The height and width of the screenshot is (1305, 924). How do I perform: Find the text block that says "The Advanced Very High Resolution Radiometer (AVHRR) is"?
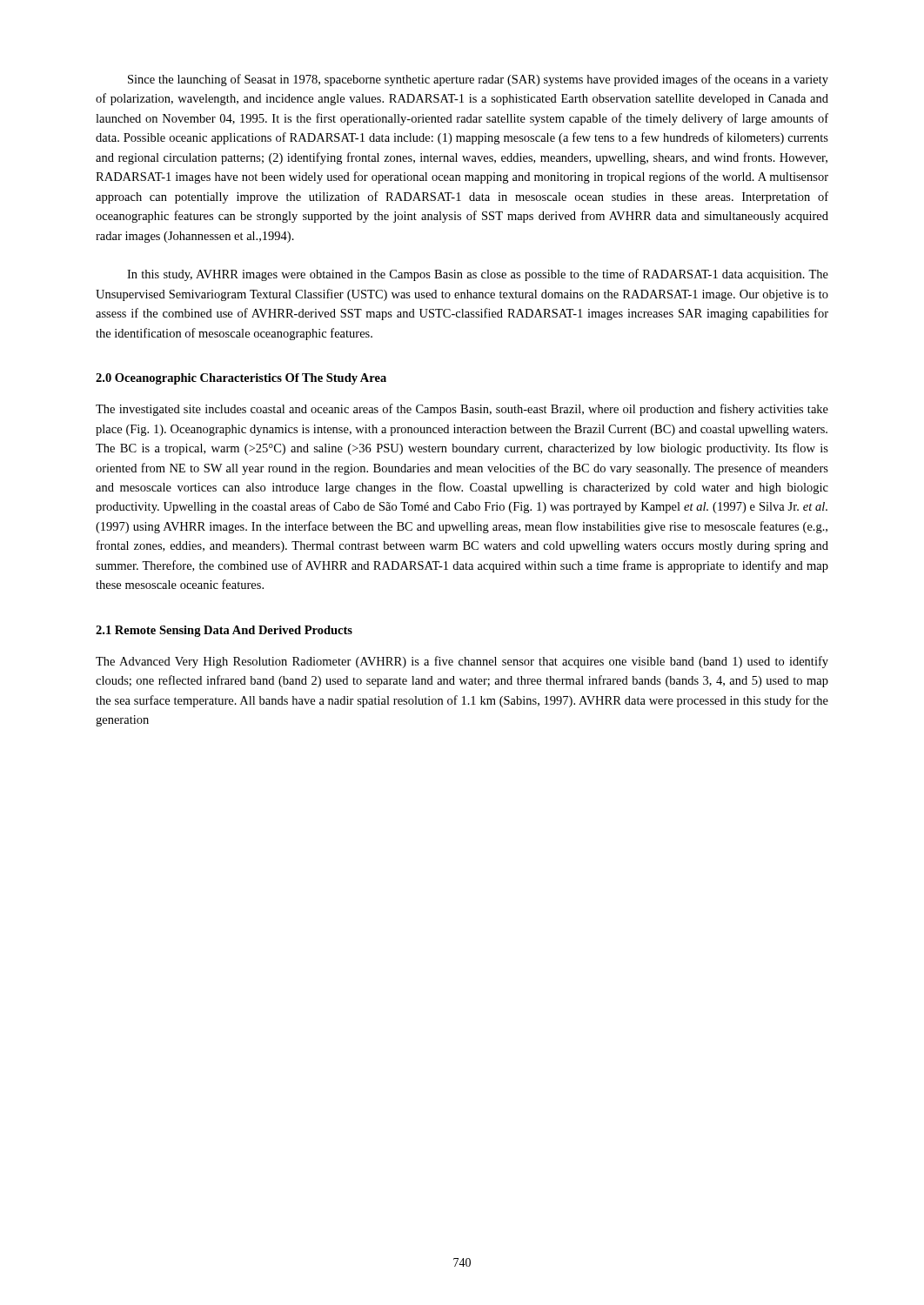(462, 691)
